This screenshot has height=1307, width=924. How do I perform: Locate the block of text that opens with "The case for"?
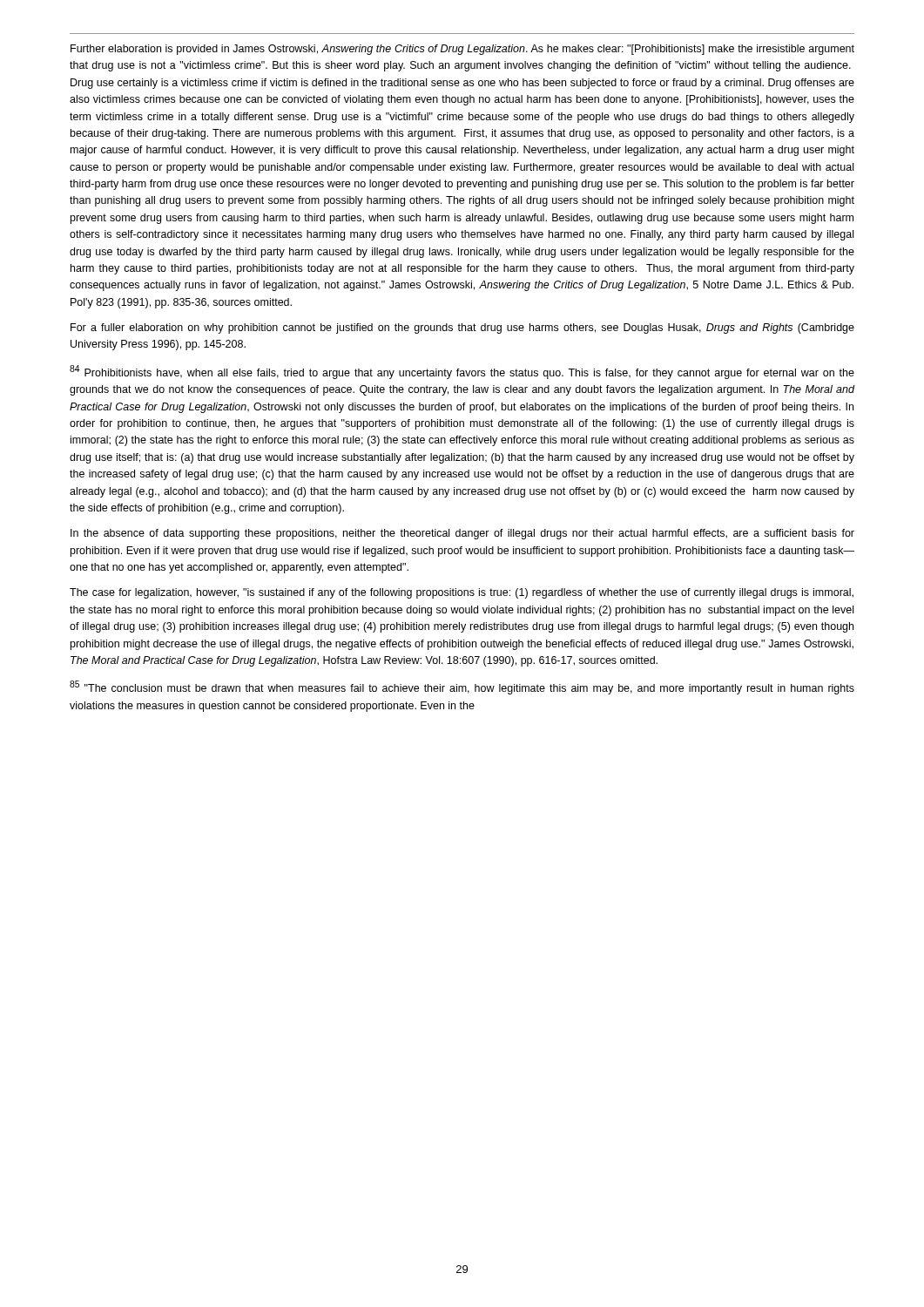(462, 627)
